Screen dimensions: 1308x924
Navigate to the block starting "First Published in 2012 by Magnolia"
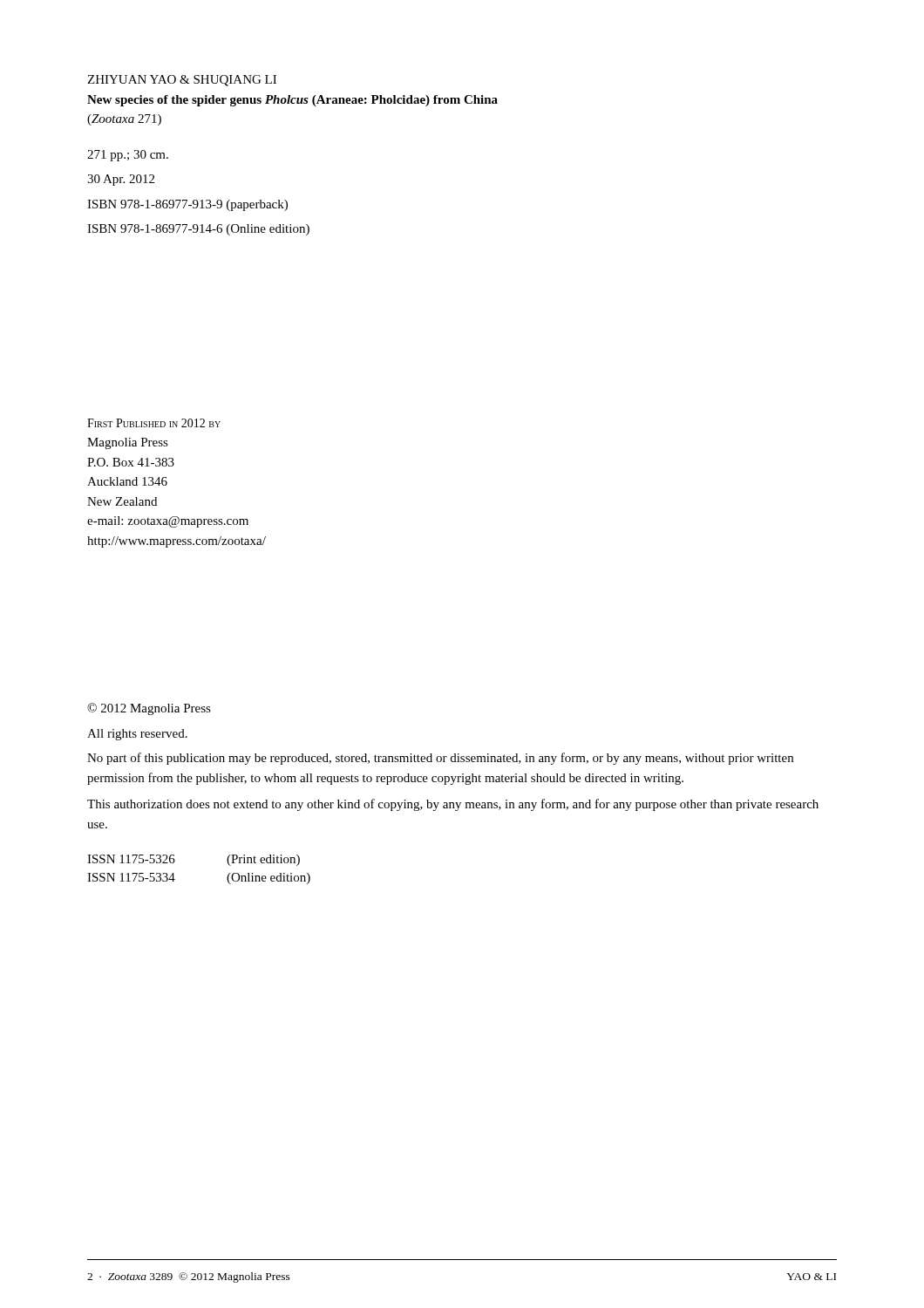154,423
